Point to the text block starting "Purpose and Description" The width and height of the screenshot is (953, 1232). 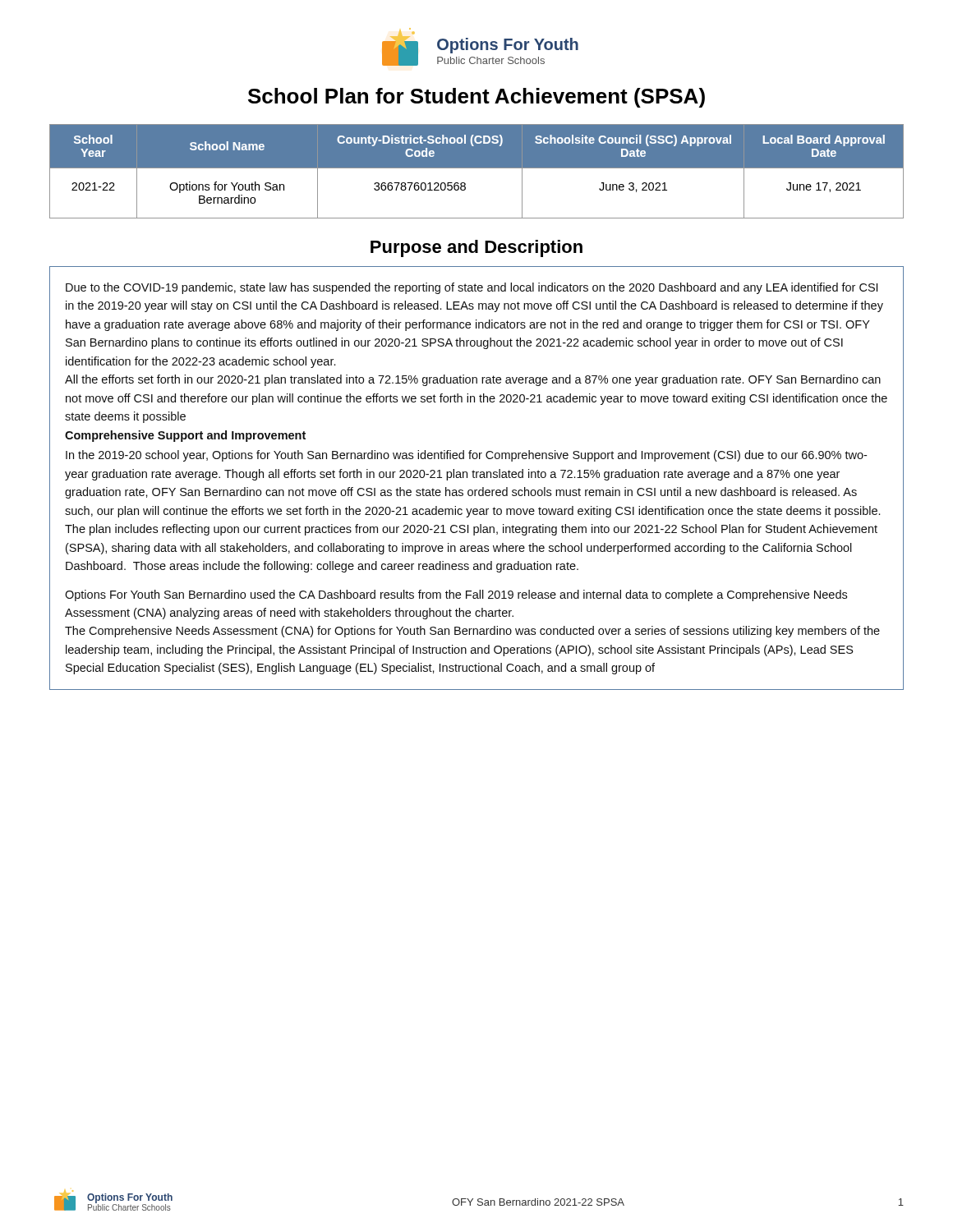click(x=476, y=247)
